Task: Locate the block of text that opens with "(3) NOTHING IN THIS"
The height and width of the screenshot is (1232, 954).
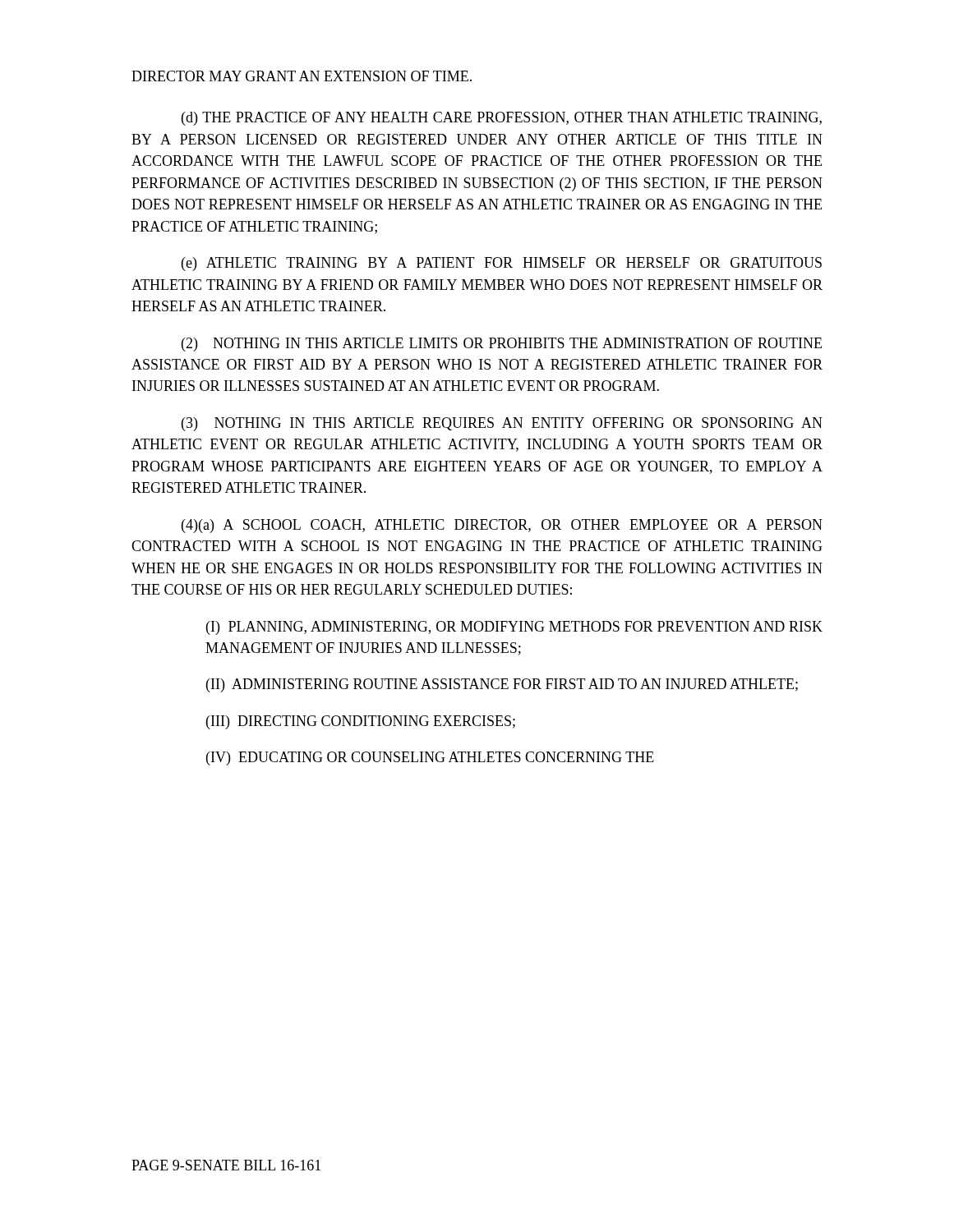Action: [477, 455]
